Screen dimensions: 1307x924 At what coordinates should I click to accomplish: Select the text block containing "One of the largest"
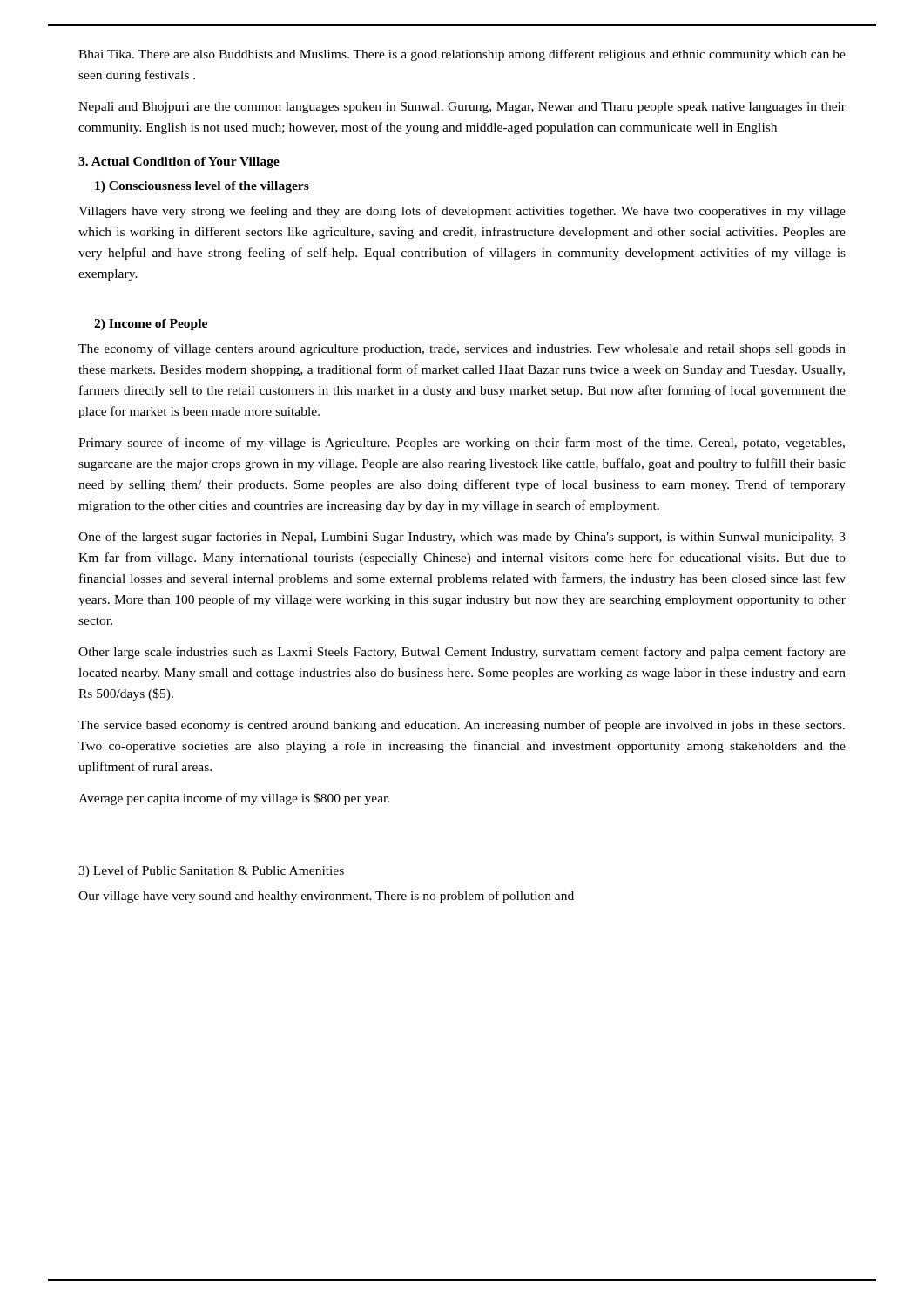462,578
